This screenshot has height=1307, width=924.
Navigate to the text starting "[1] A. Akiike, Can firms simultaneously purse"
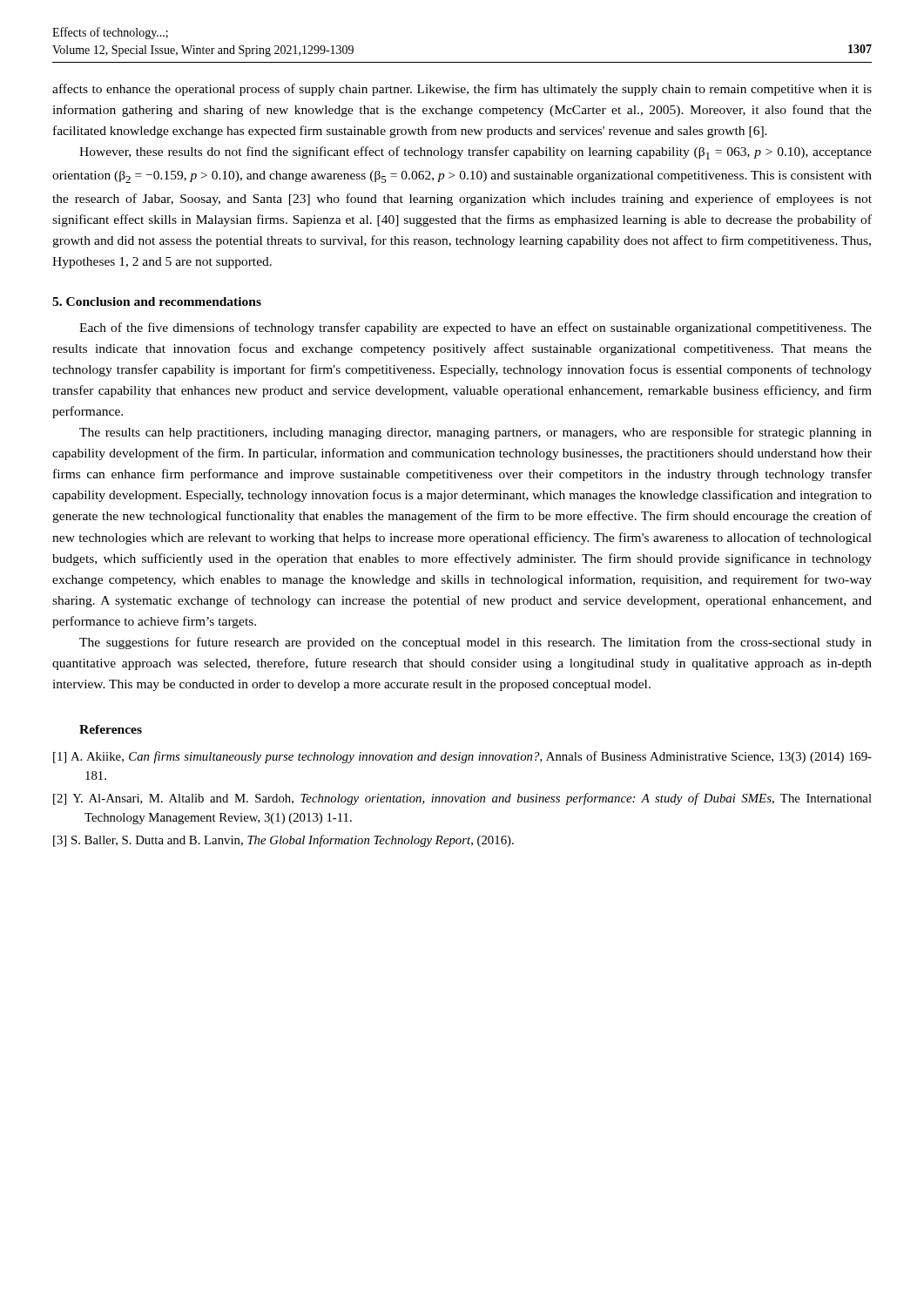pyautogui.click(x=462, y=766)
